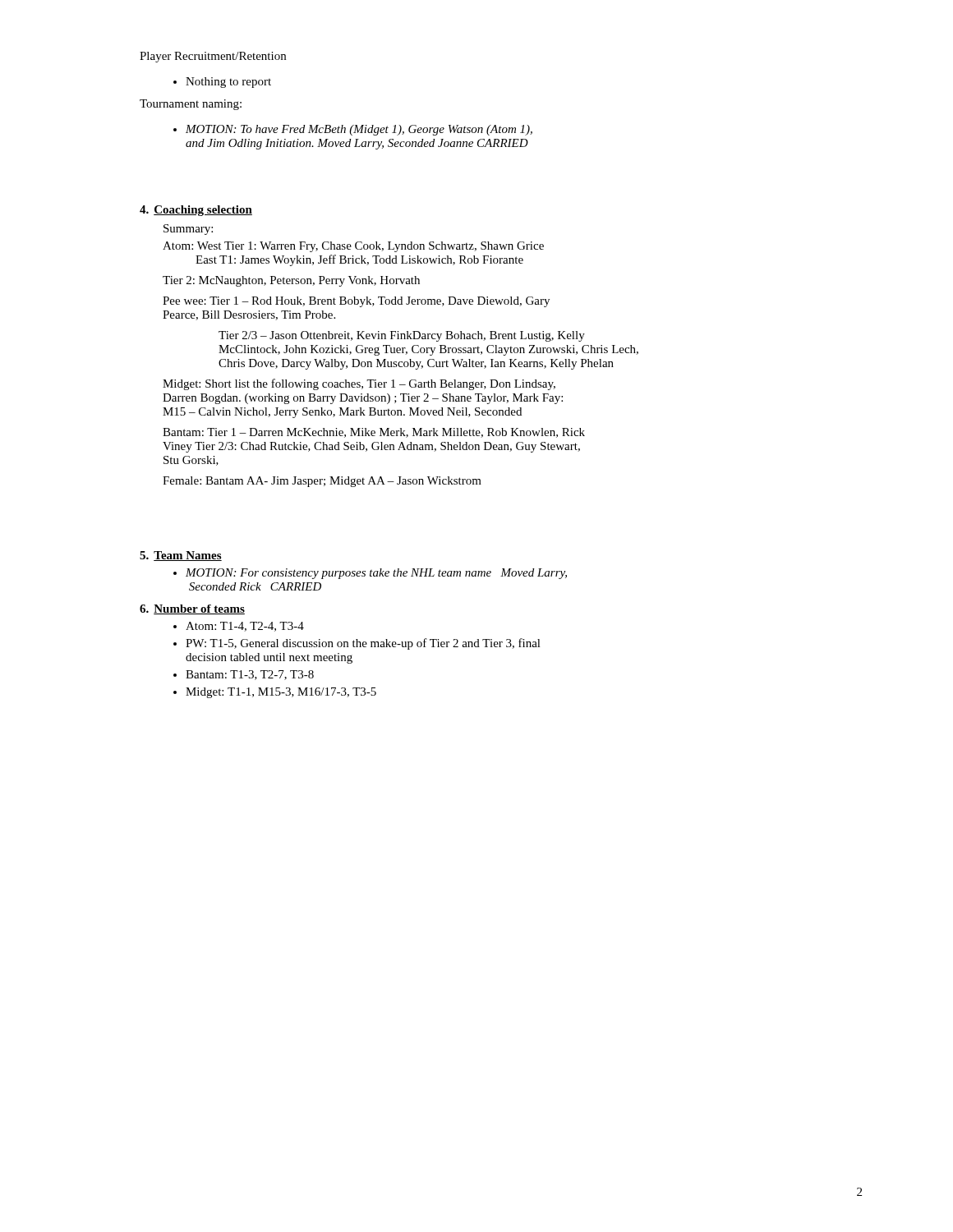Click on the element starting "Atom: T1-4, T2-4, T3-4"
Screen dimensions: 1232x953
click(245, 626)
